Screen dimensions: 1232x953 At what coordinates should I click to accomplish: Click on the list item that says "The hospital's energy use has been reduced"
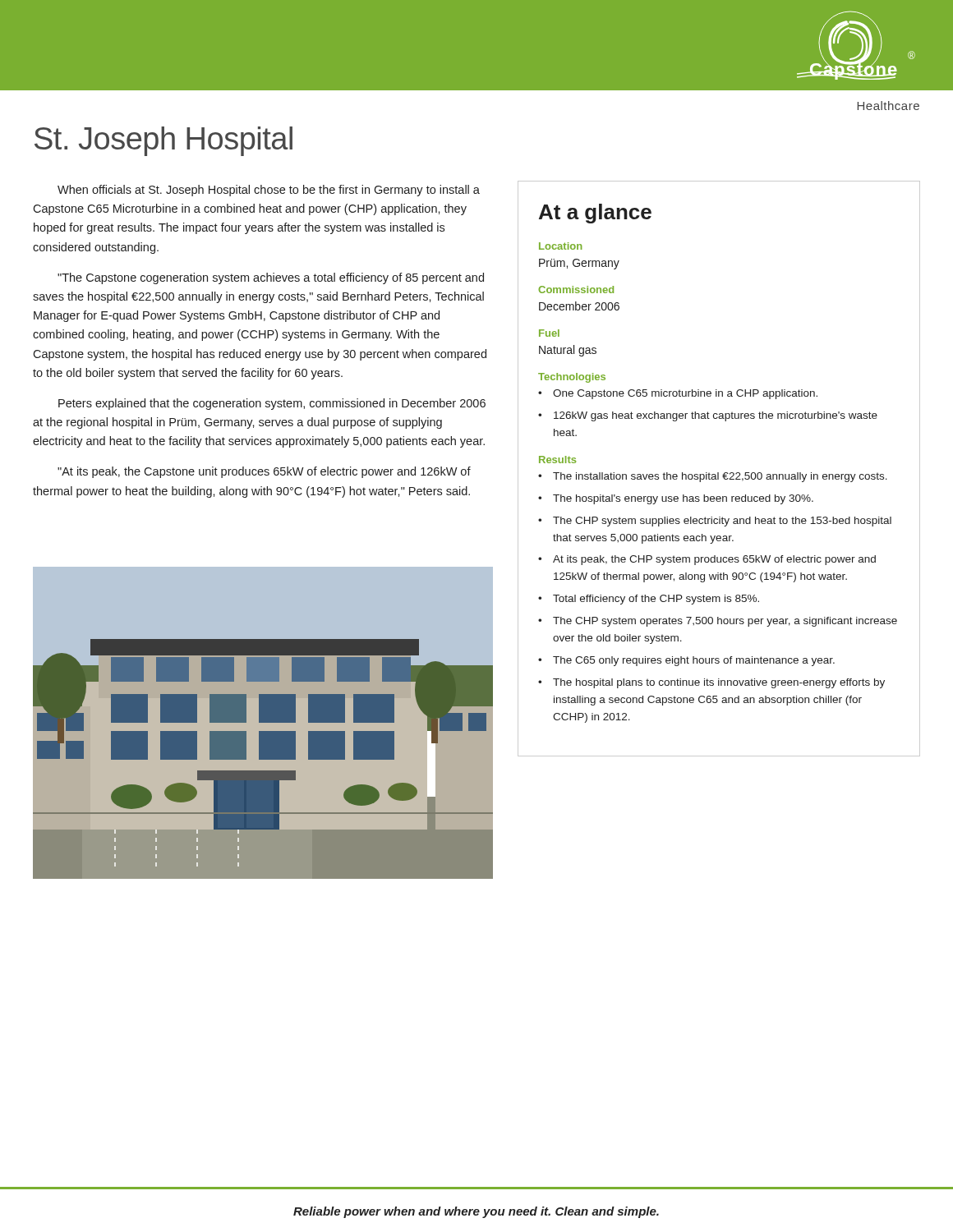[683, 498]
